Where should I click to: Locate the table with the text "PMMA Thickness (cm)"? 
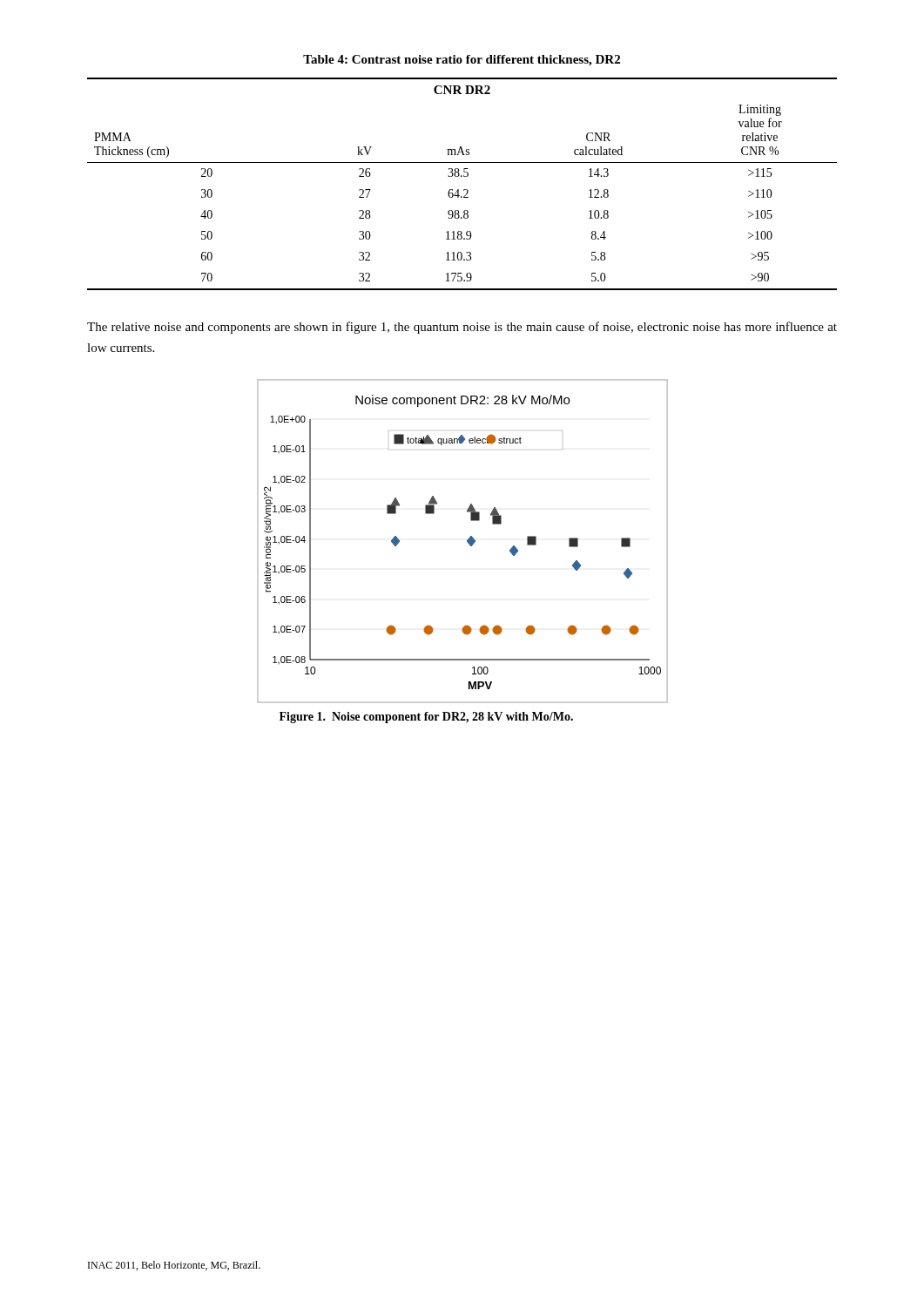[462, 184]
